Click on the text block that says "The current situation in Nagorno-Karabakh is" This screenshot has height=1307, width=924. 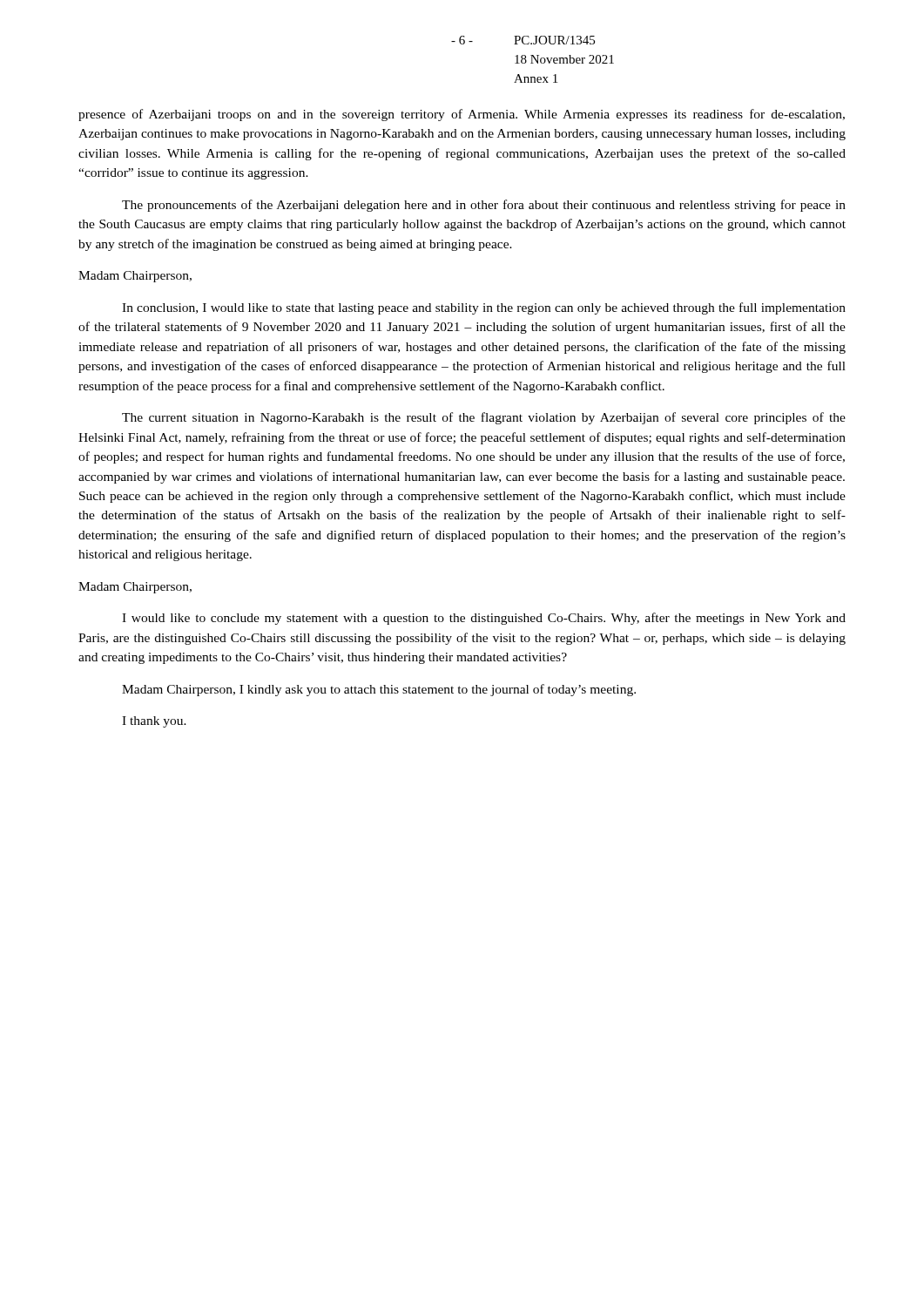[462, 486]
